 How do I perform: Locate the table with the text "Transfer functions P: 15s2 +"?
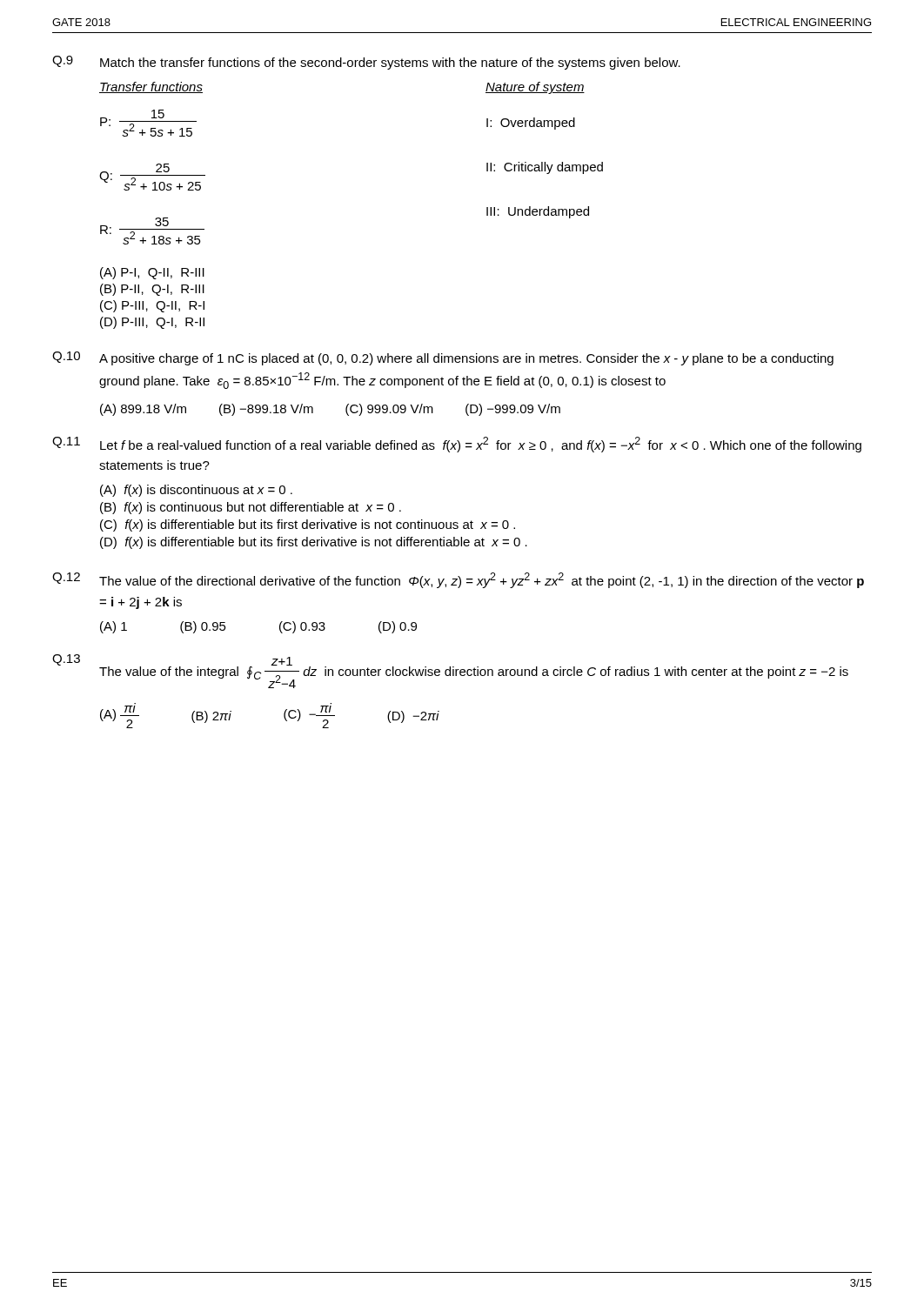485,168
